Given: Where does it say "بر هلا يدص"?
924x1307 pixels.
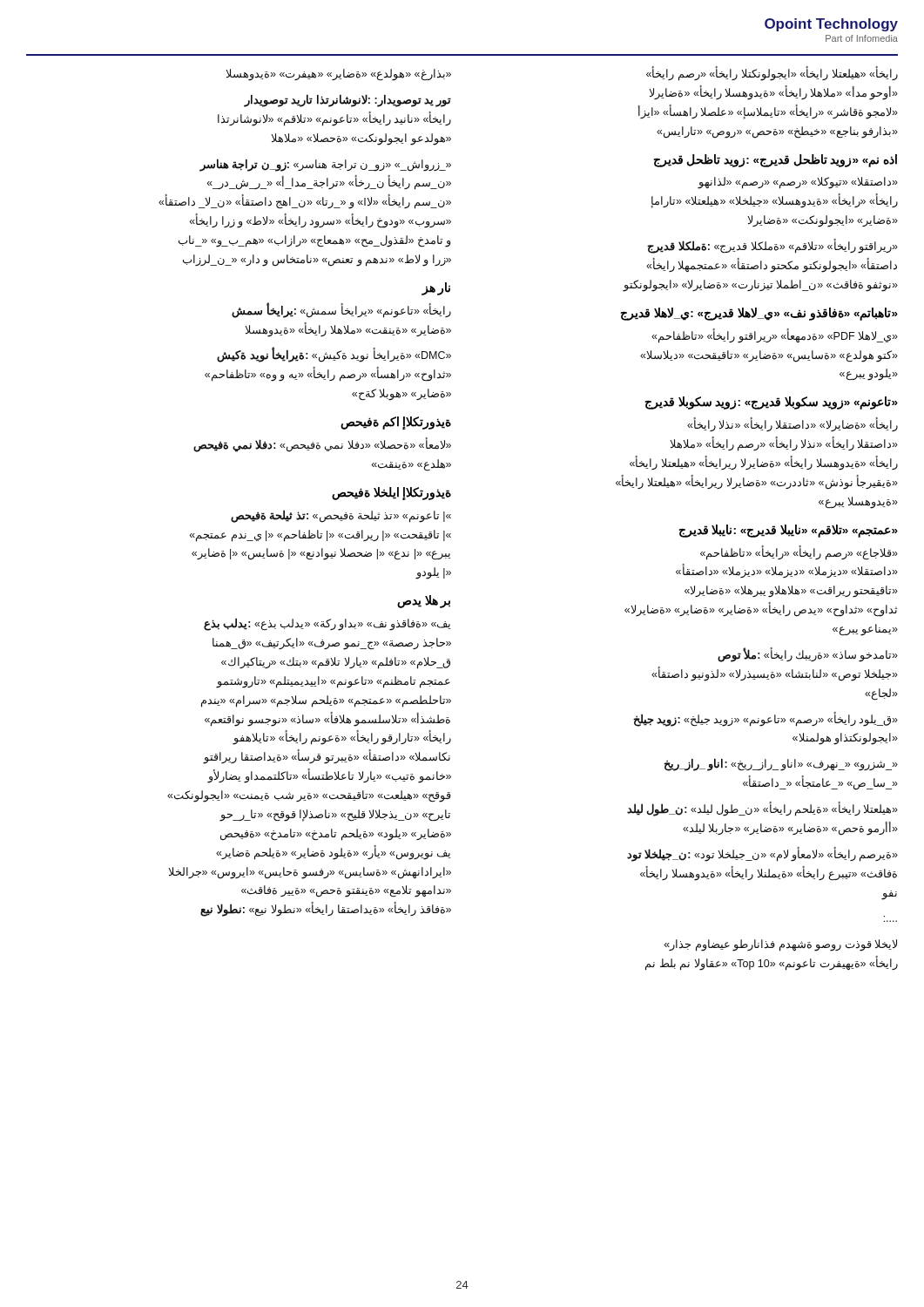Looking at the screenshot, I should click(x=424, y=601).
